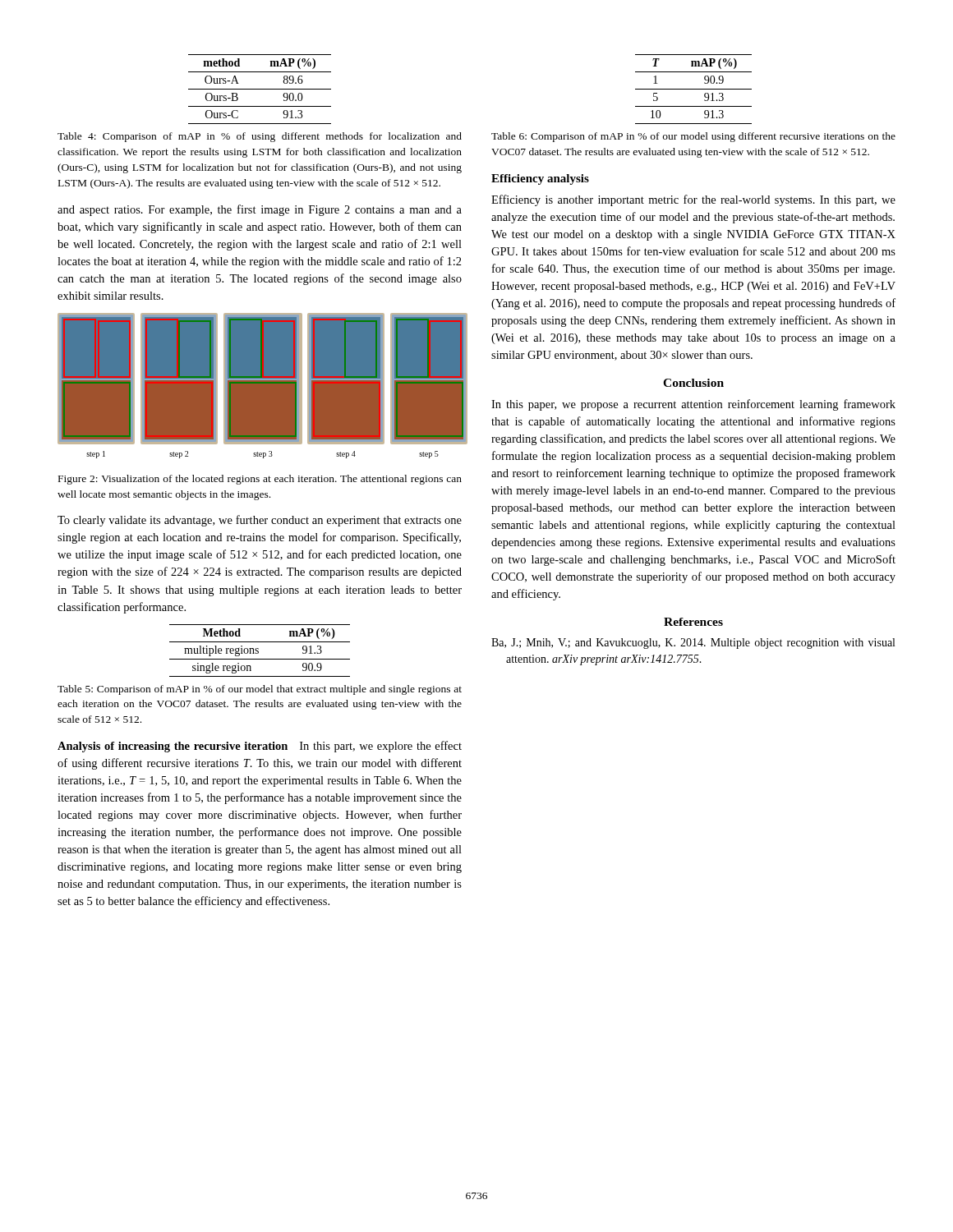The width and height of the screenshot is (953, 1232).
Task: Locate the text block that says "In this paper, we propose a"
Action: [x=693, y=499]
